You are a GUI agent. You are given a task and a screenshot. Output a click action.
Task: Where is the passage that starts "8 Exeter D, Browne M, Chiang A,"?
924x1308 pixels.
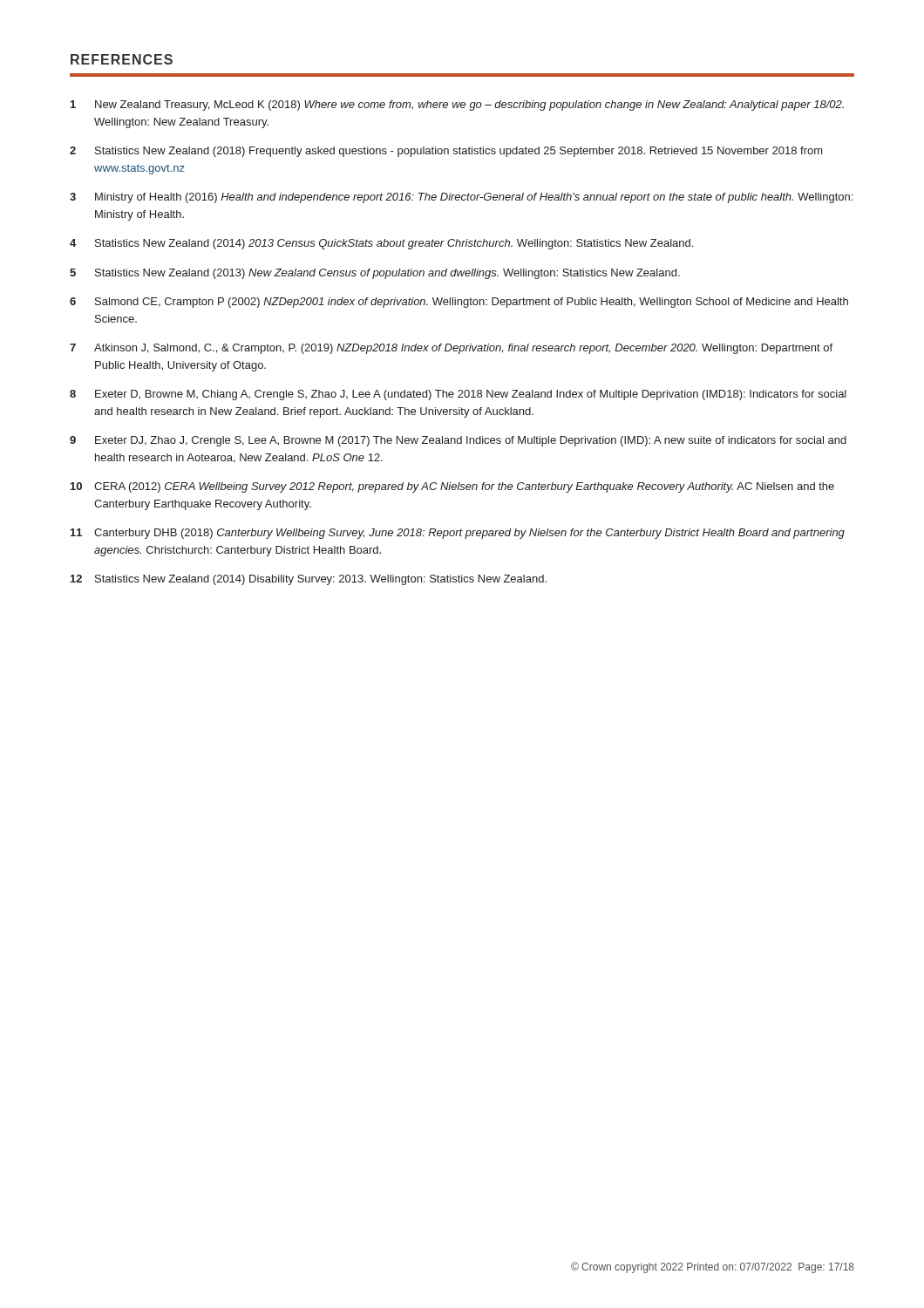point(462,402)
